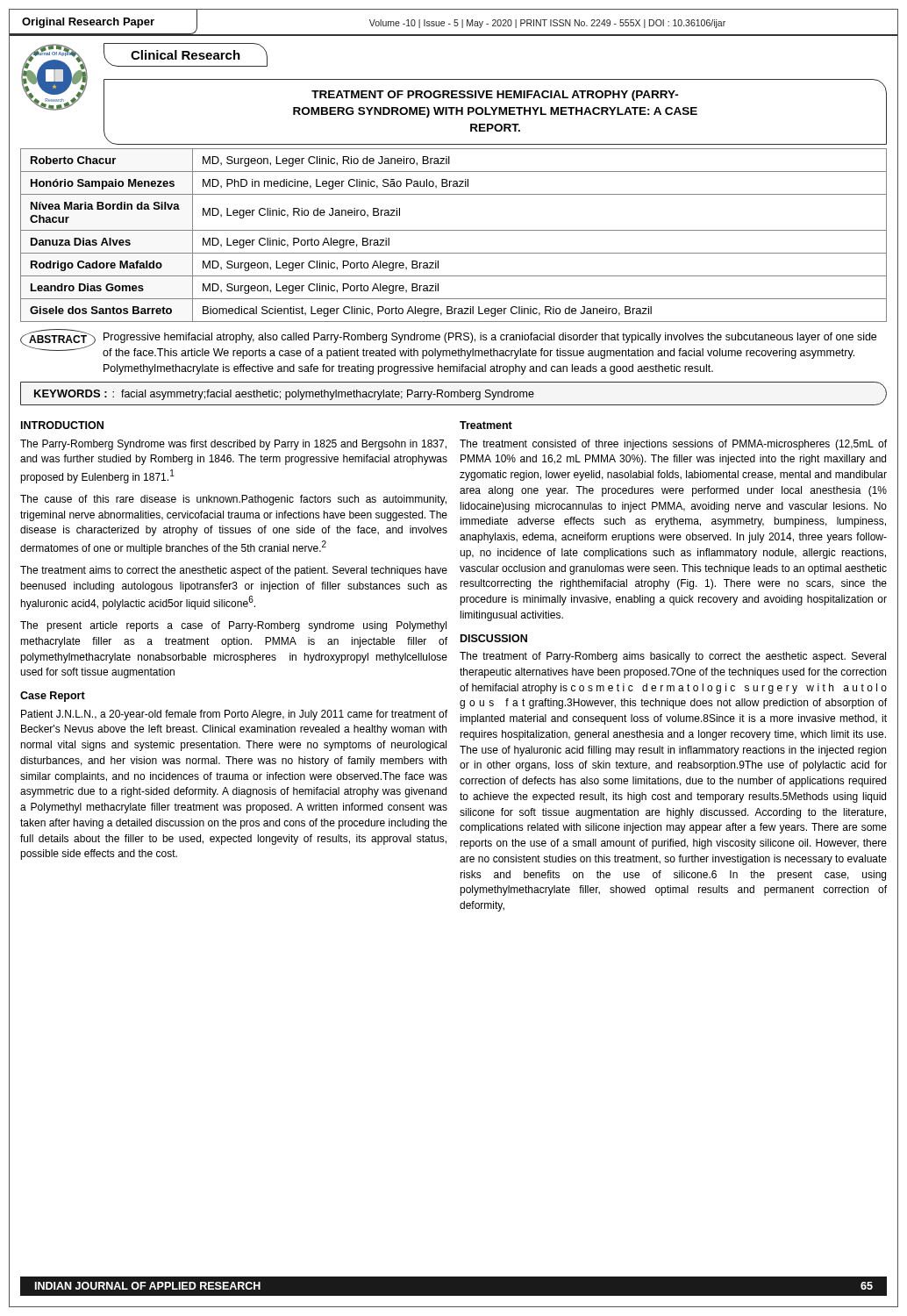
Task: Point to the block beginning "The treatment of Parry-Romberg aims basically to correct"
Action: pos(673,781)
